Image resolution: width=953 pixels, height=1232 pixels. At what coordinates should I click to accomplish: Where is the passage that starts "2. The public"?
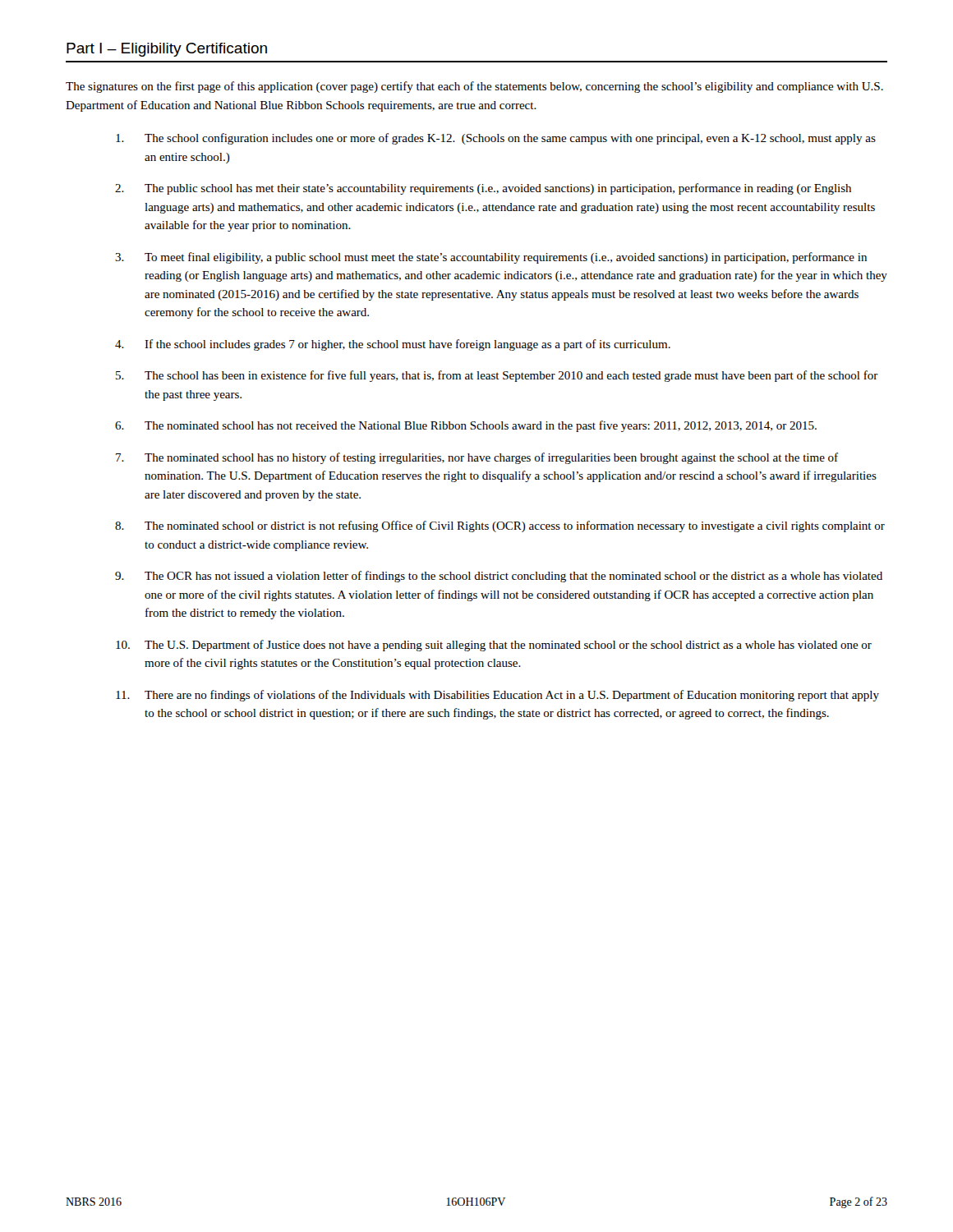[x=501, y=207]
